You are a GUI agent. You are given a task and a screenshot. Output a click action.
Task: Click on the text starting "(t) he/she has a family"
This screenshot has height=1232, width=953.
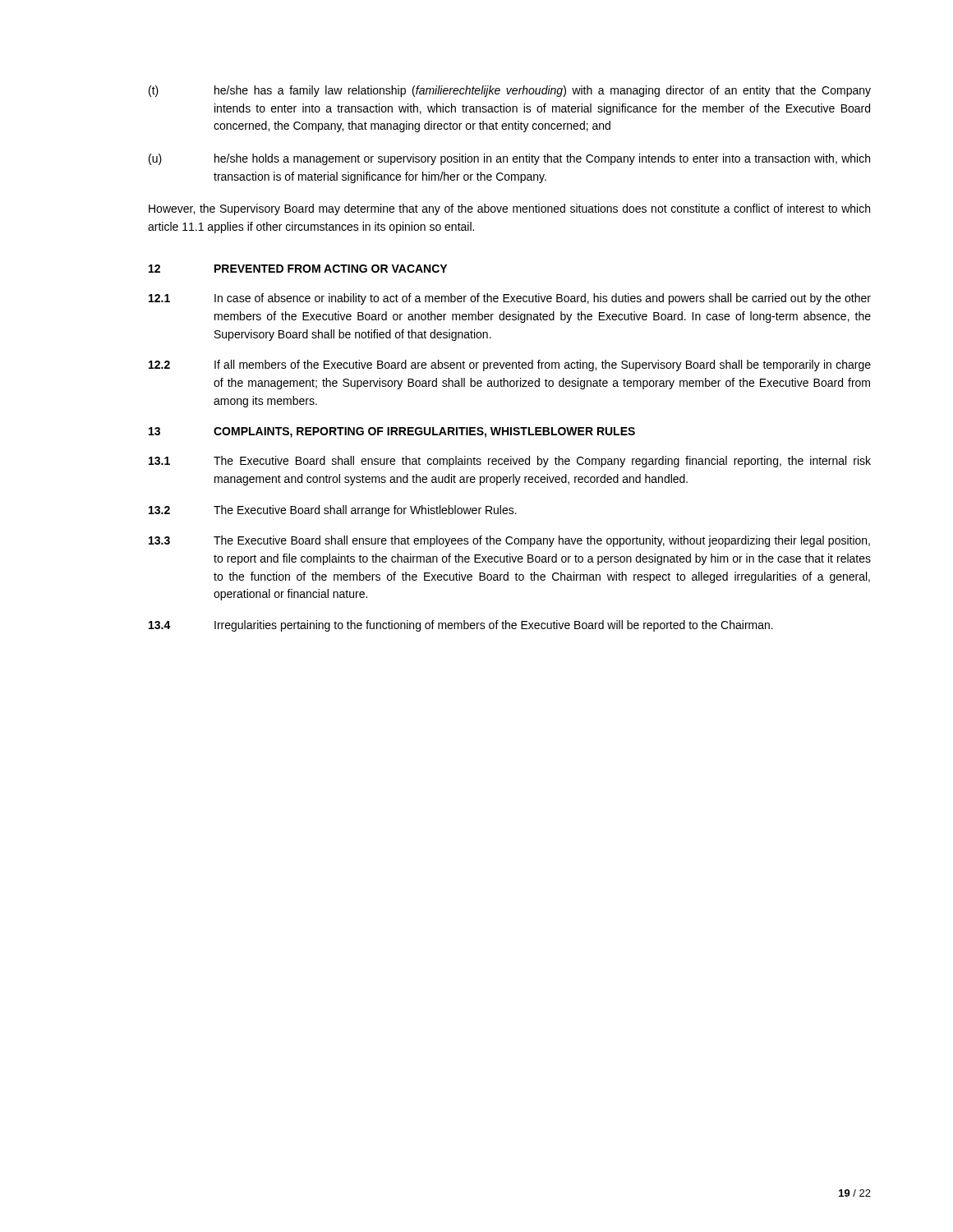(x=509, y=109)
